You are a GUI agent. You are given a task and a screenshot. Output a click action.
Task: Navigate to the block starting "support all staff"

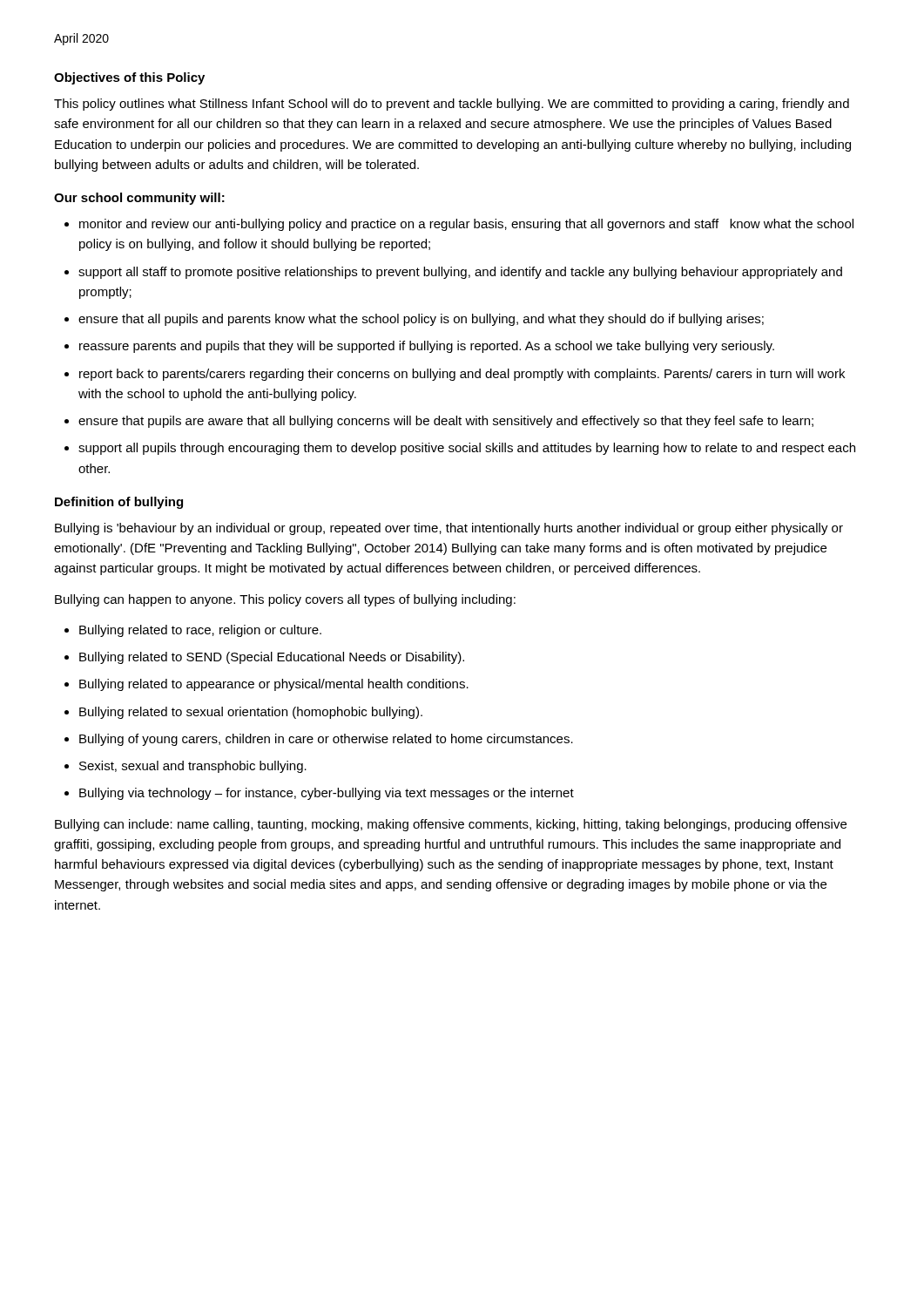tap(461, 281)
